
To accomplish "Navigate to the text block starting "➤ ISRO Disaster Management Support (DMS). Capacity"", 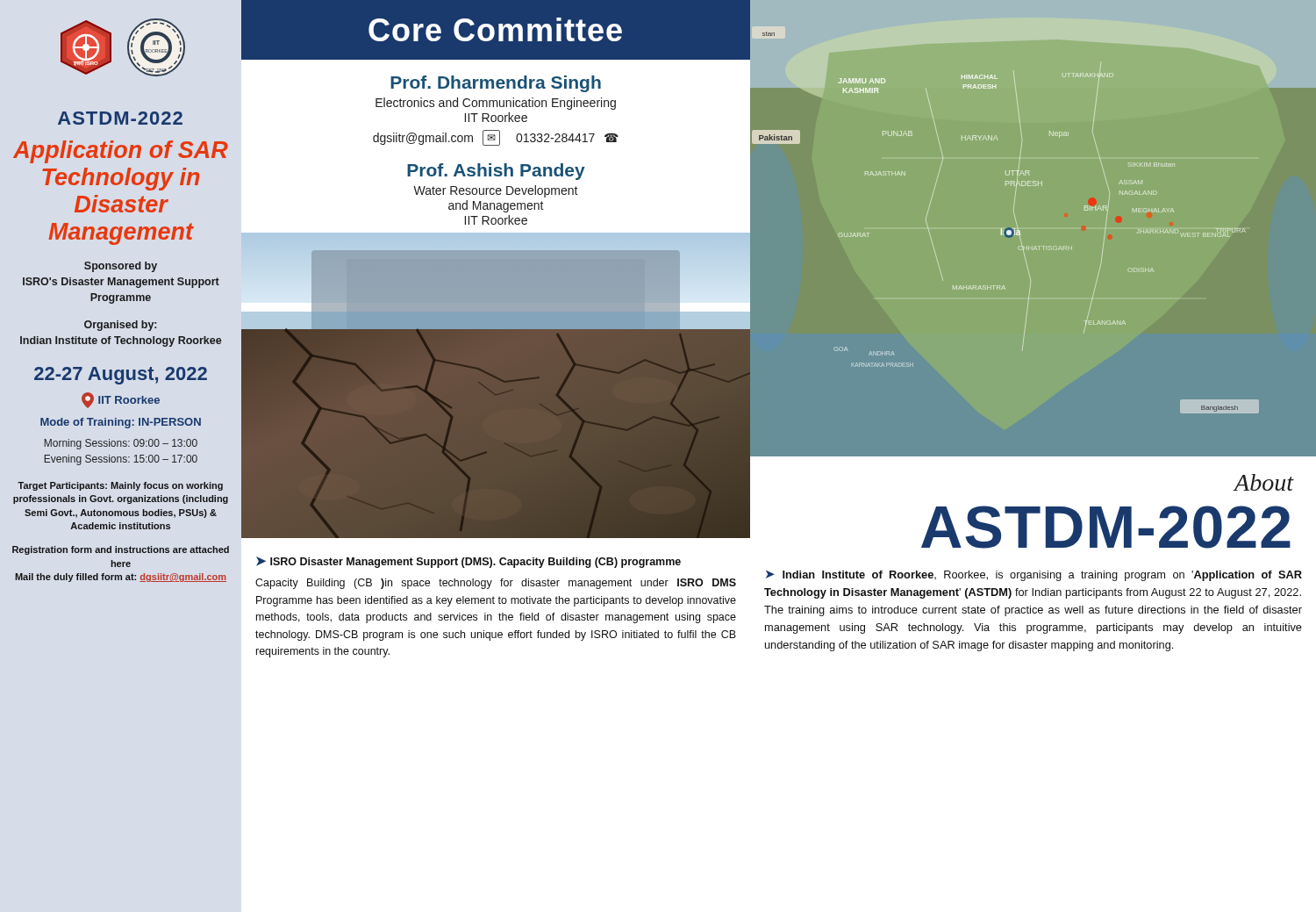I will click(496, 605).
